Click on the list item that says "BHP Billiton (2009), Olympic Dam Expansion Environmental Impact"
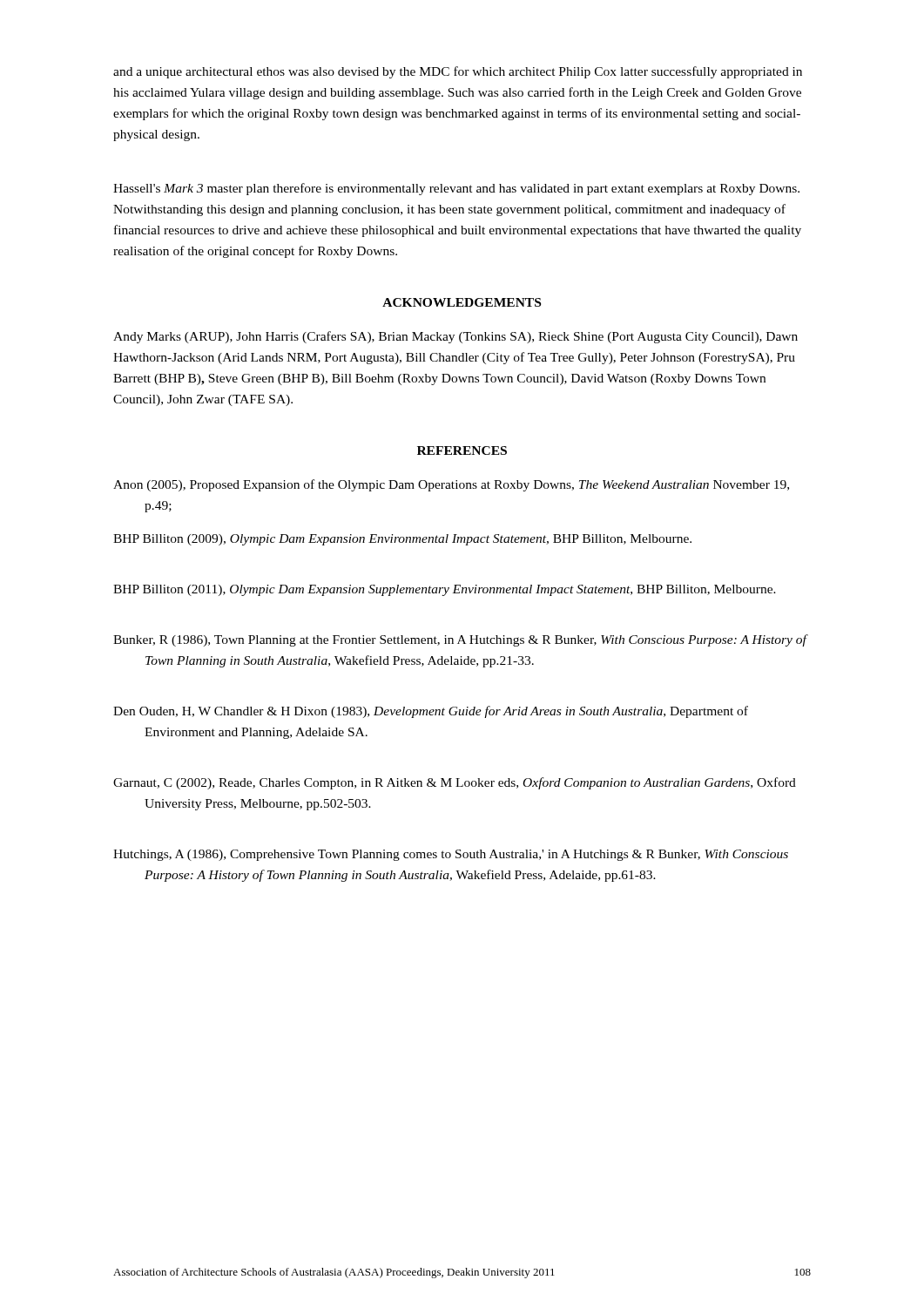924x1307 pixels. (x=403, y=538)
